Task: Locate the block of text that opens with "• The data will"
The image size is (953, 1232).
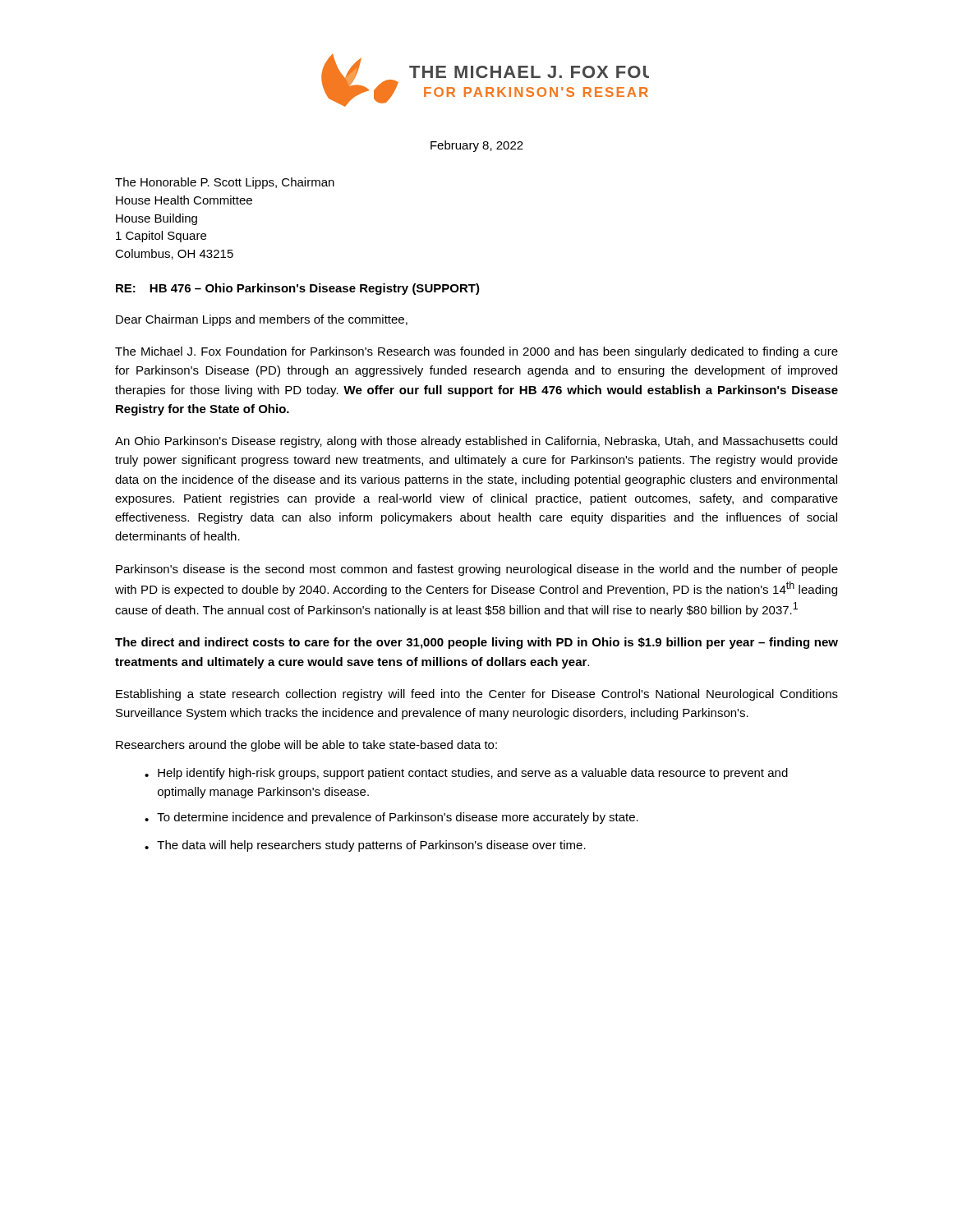Action: pyautogui.click(x=365, y=846)
